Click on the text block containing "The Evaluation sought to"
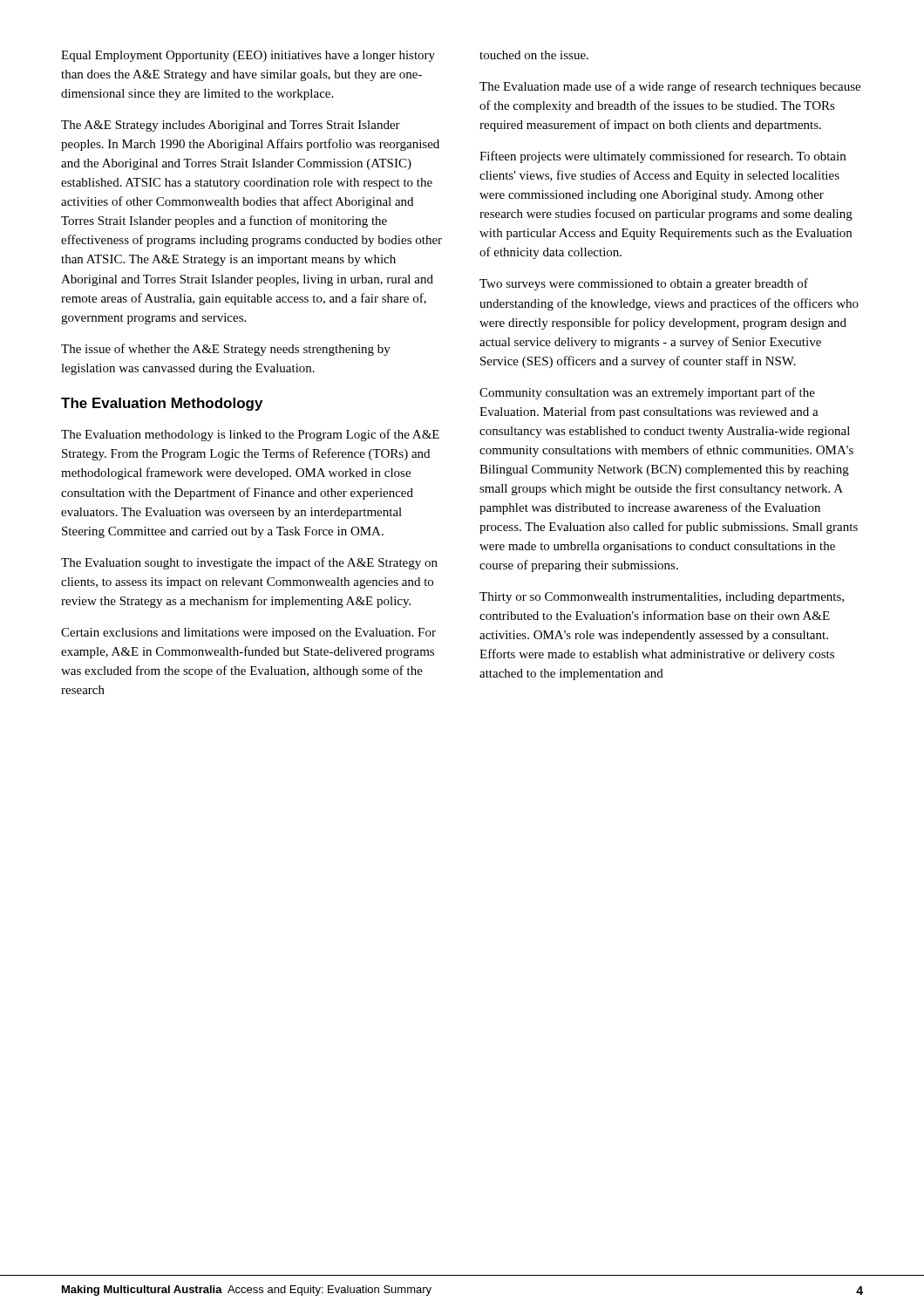This screenshot has width=924, height=1308. click(x=253, y=581)
